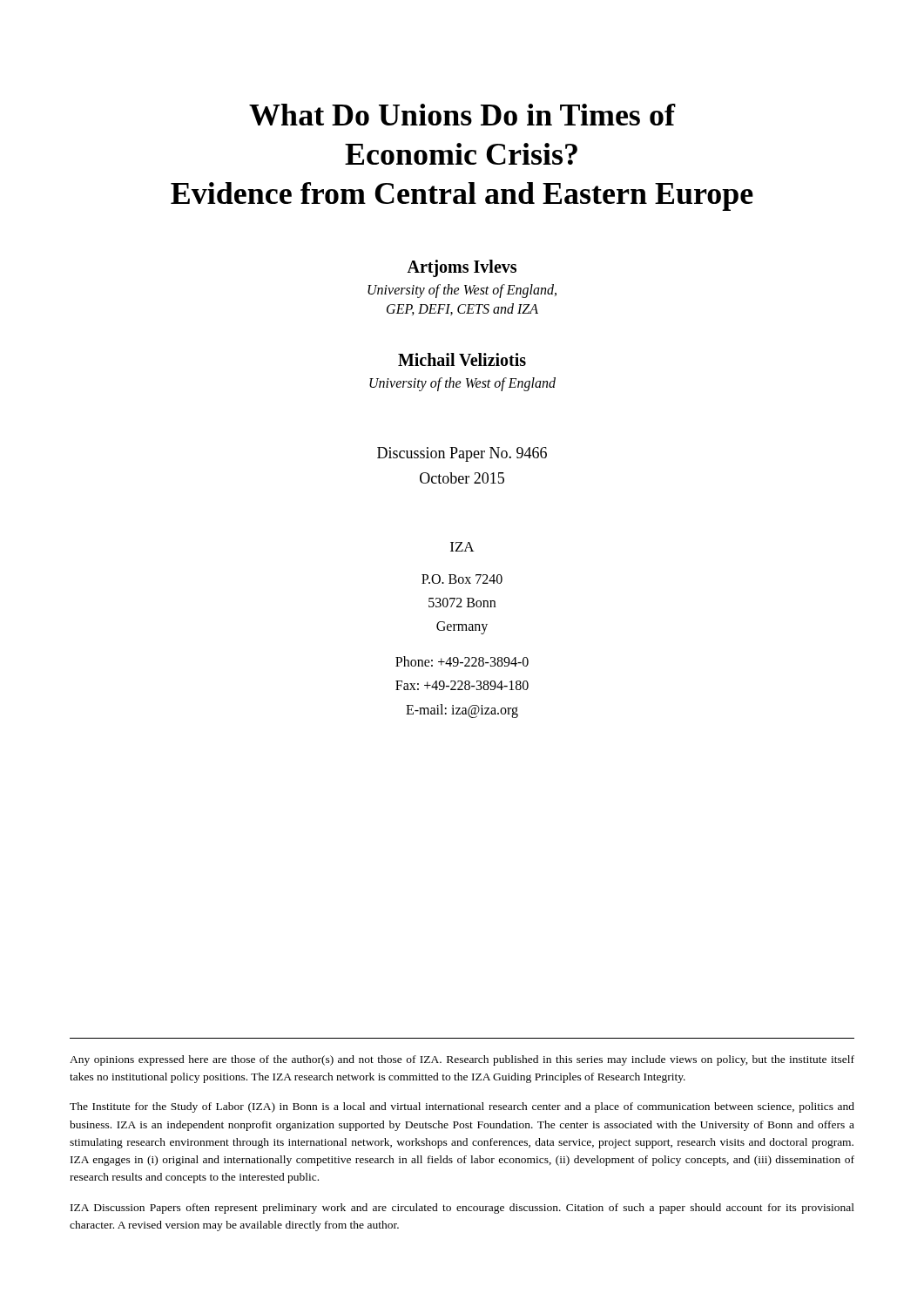Click on the title that says "What Do Unions Do in Times ofEconomic"
Screen dimensions: 1307x924
coord(462,155)
